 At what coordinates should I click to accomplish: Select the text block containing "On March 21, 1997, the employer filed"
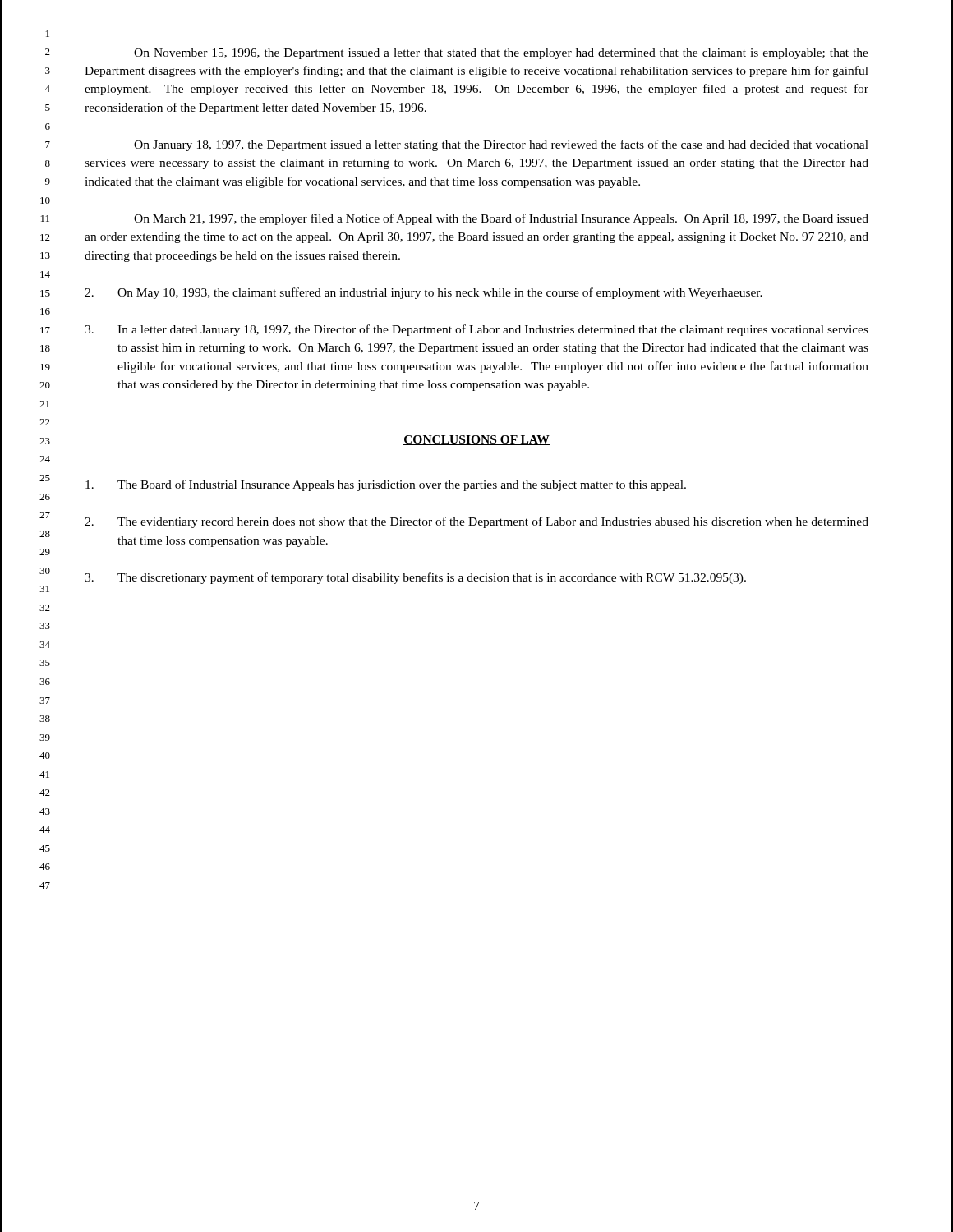(476, 237)
